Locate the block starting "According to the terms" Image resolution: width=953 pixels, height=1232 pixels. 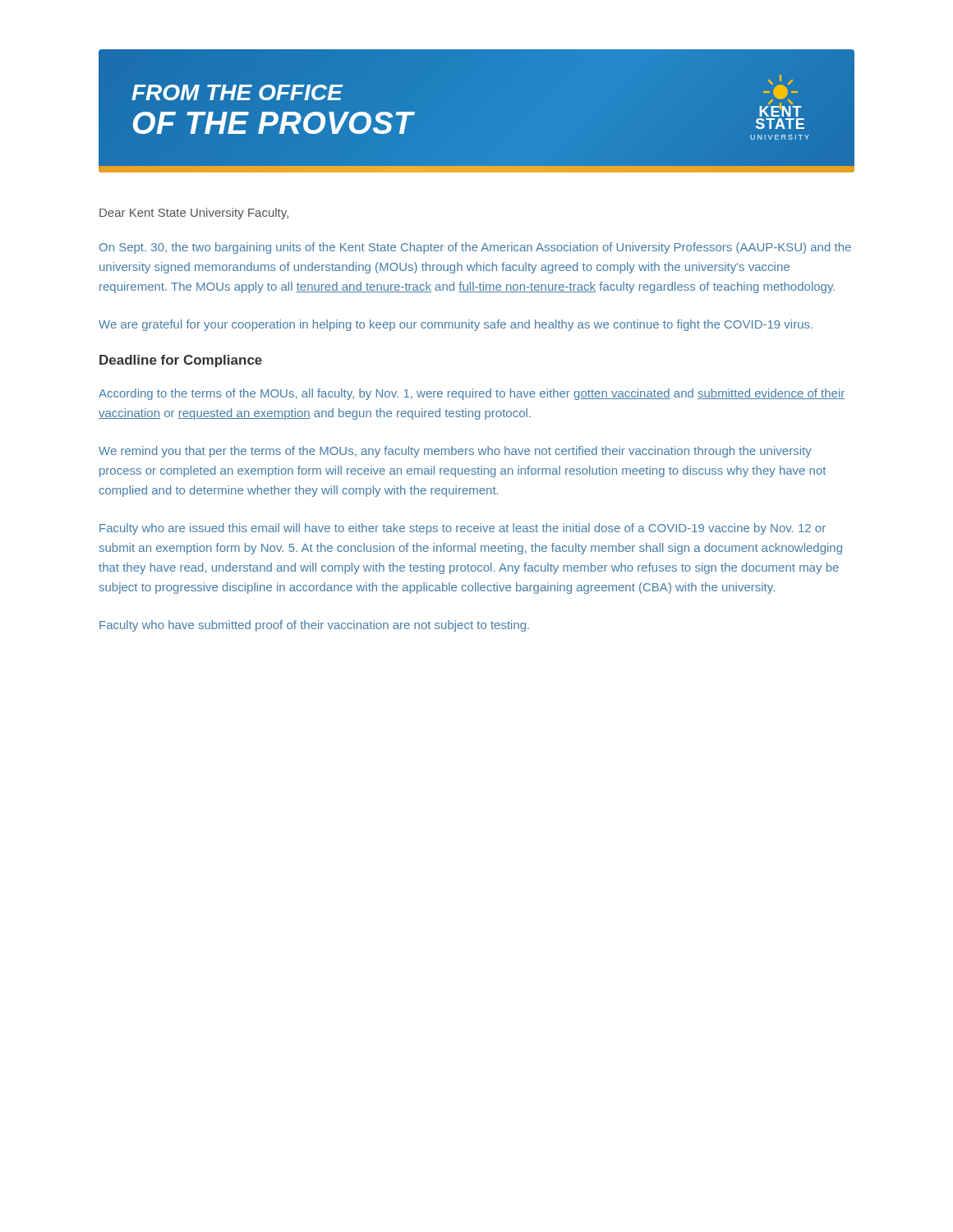[472, 403]
